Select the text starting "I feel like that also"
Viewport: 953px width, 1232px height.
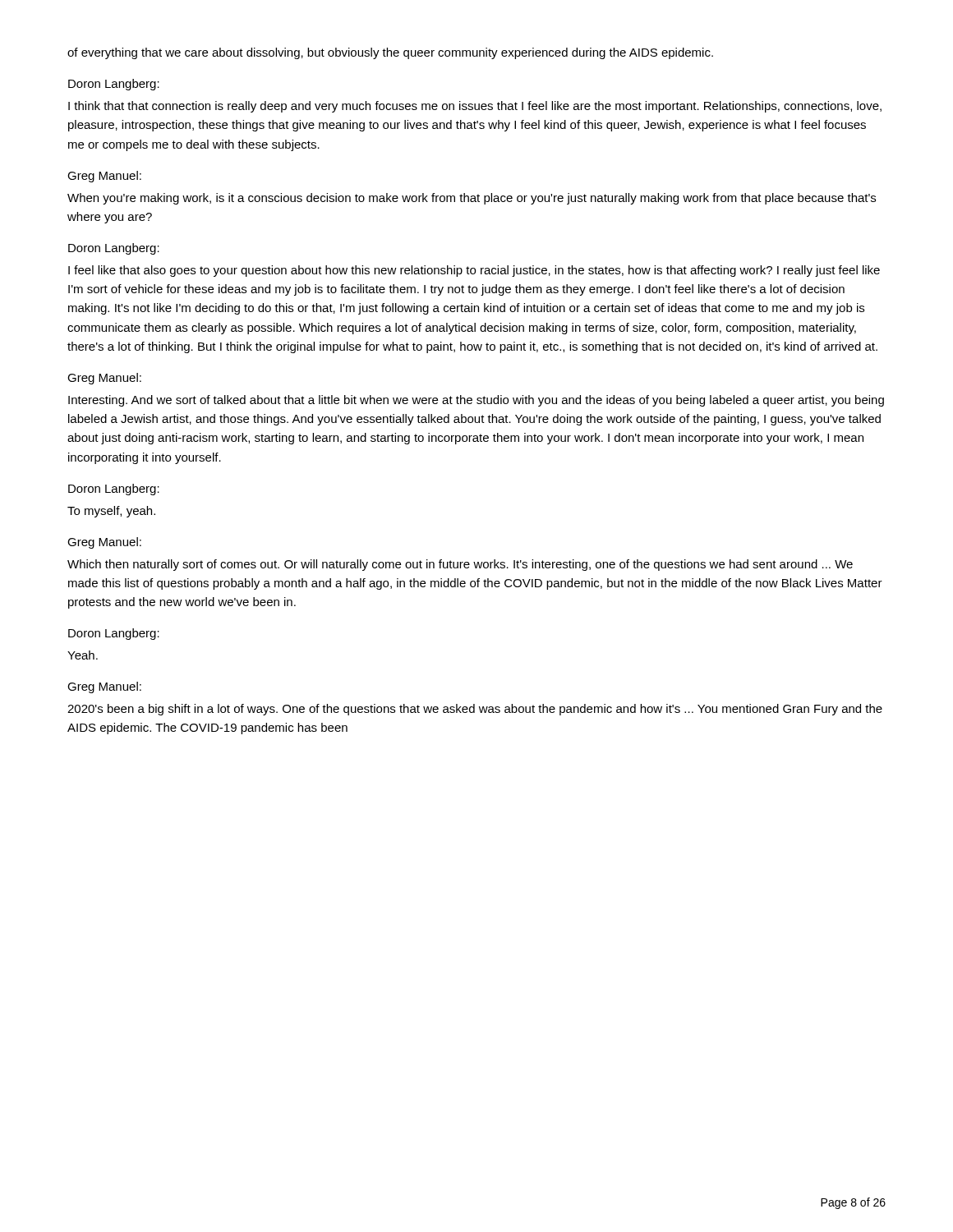tap(474, 308)
